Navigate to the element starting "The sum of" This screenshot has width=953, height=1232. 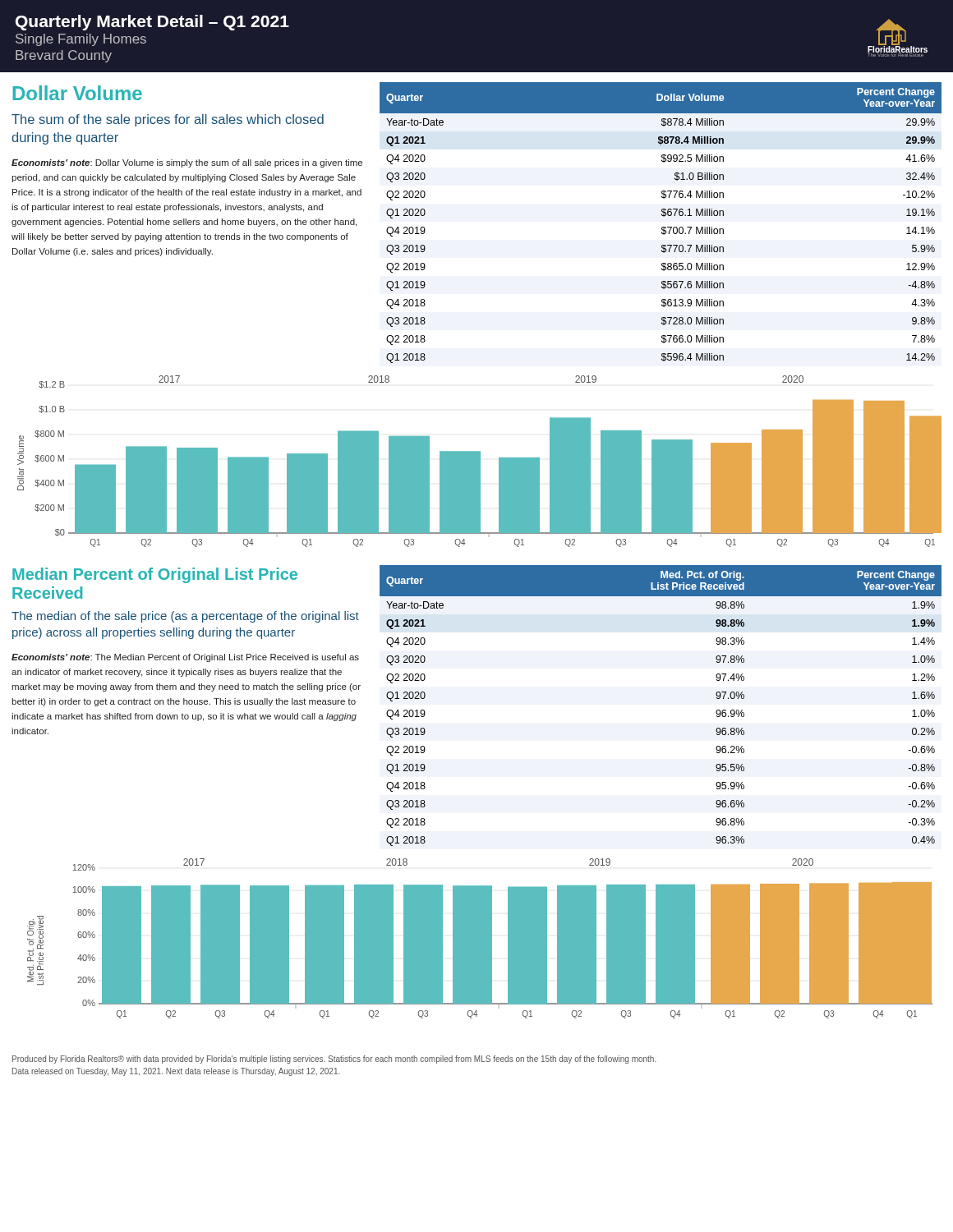click(168, 128)
